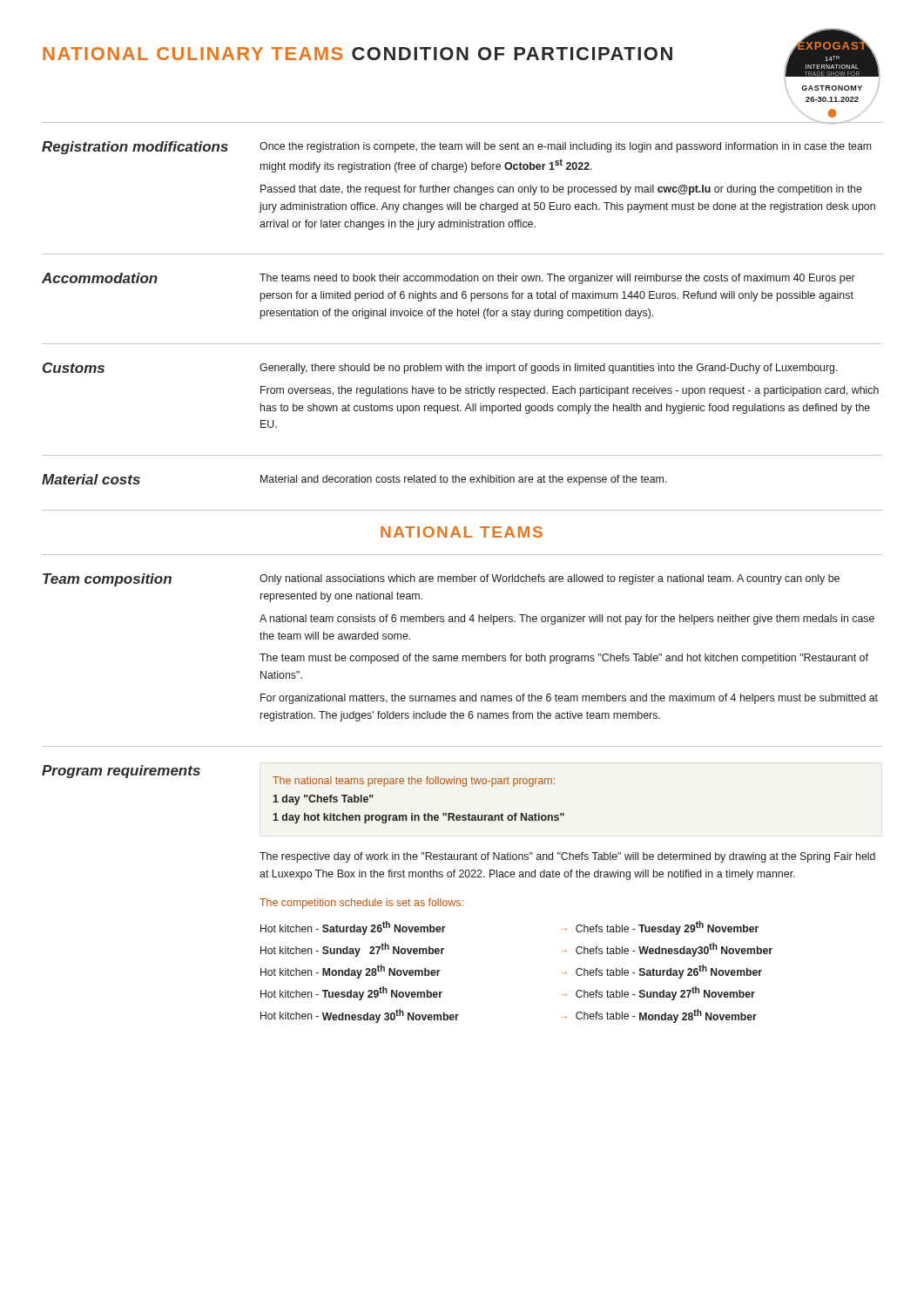The width and height of the screenshot is (924, 1307).
Task: Where does it say "Program requirements"?
Action: click(x=121, y=771)
